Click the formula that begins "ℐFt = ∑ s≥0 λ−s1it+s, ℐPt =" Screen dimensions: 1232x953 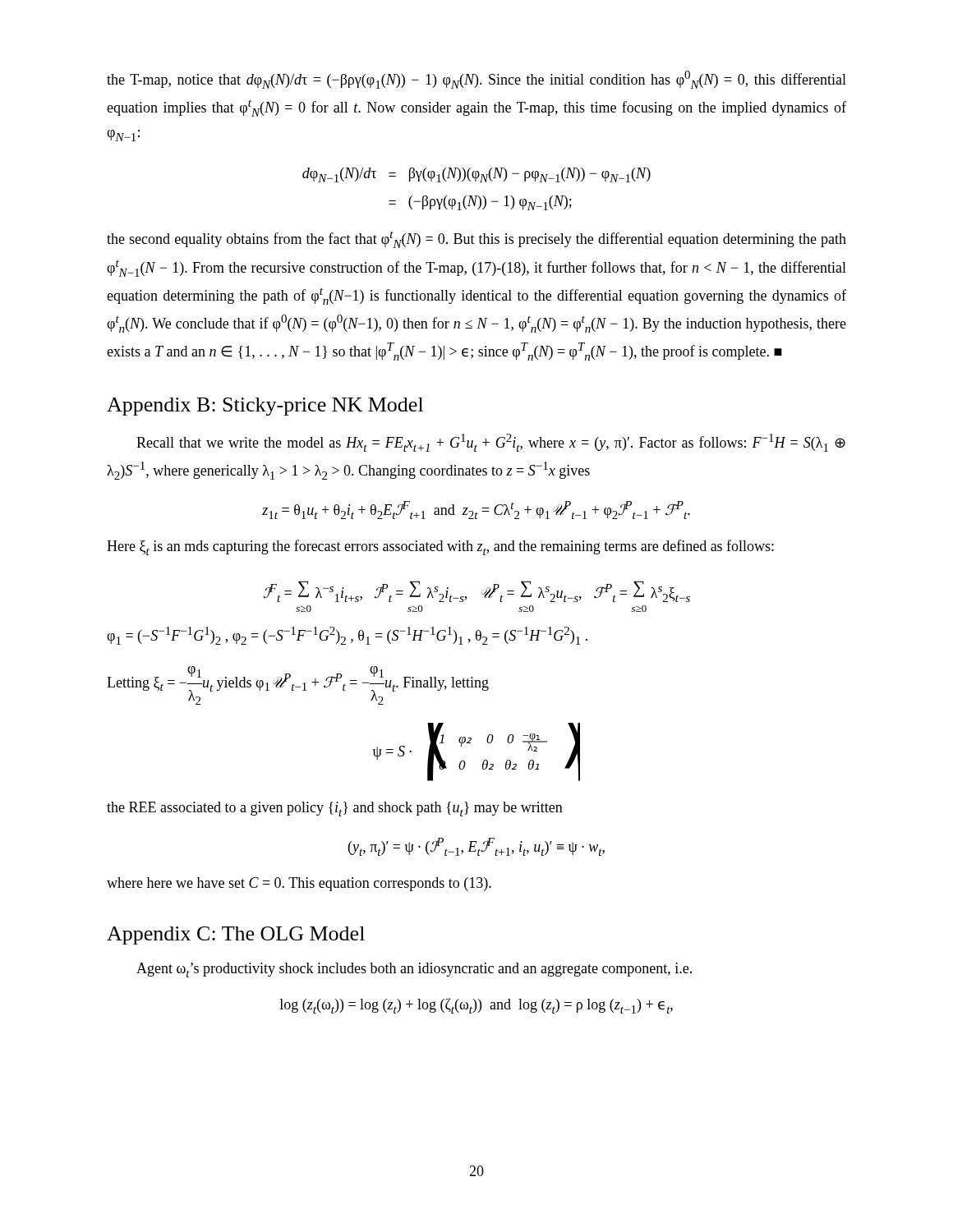click(476, 595)
